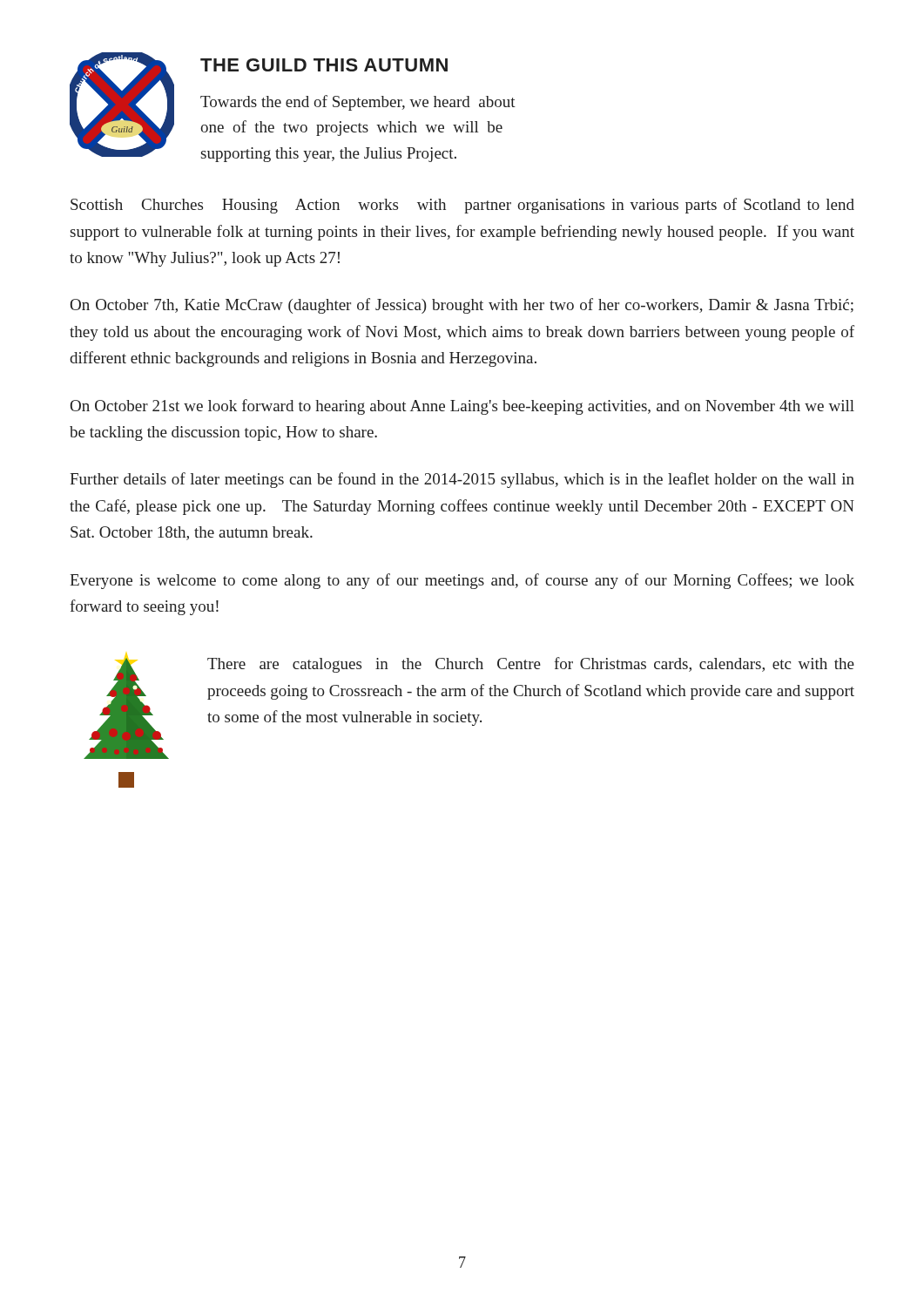Locate the region starting "Towards the end of September, we"
This screenshot has height=1307, width=924.
tap(358, 127)
